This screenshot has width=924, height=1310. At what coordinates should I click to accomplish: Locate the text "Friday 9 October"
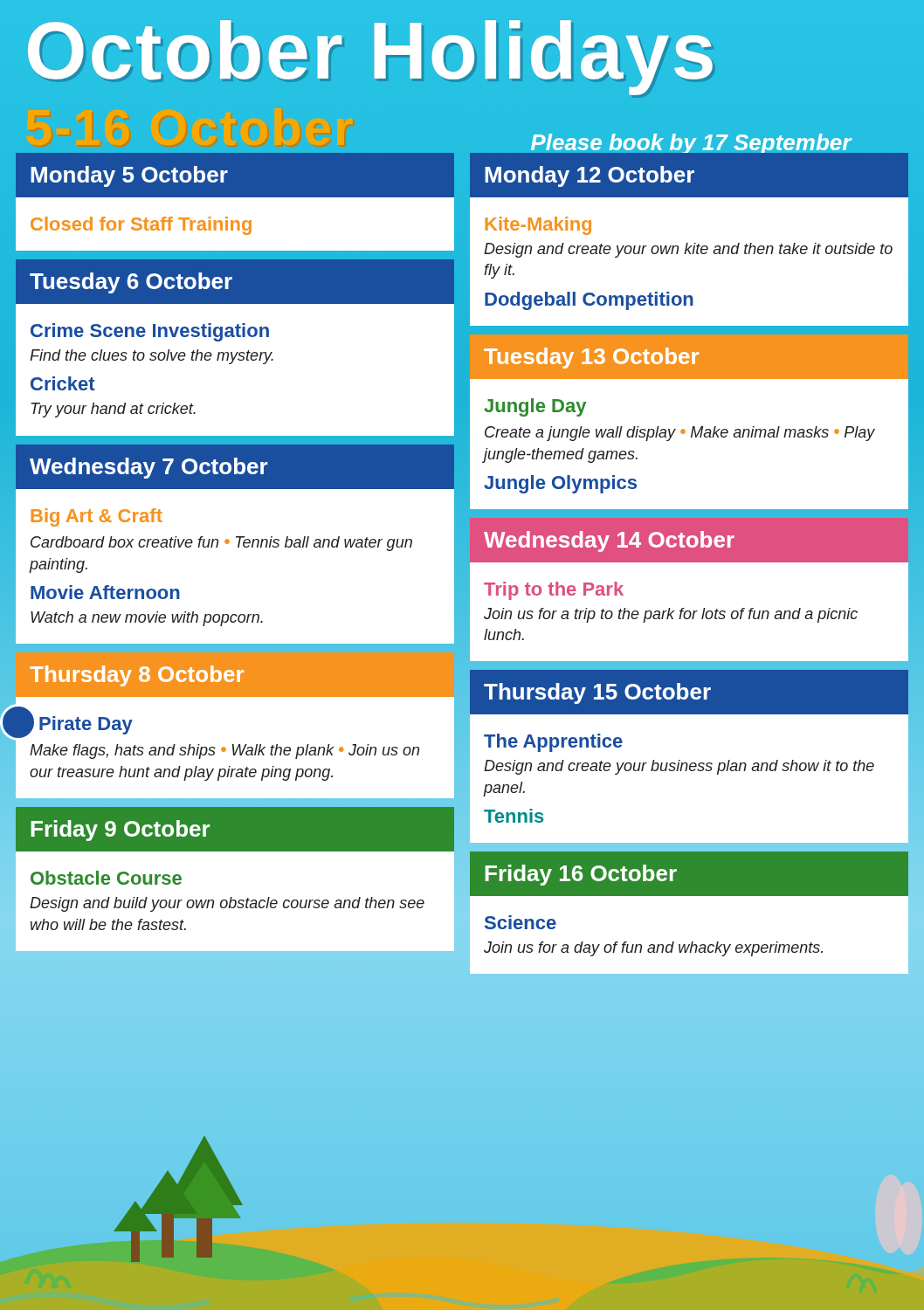235,830
